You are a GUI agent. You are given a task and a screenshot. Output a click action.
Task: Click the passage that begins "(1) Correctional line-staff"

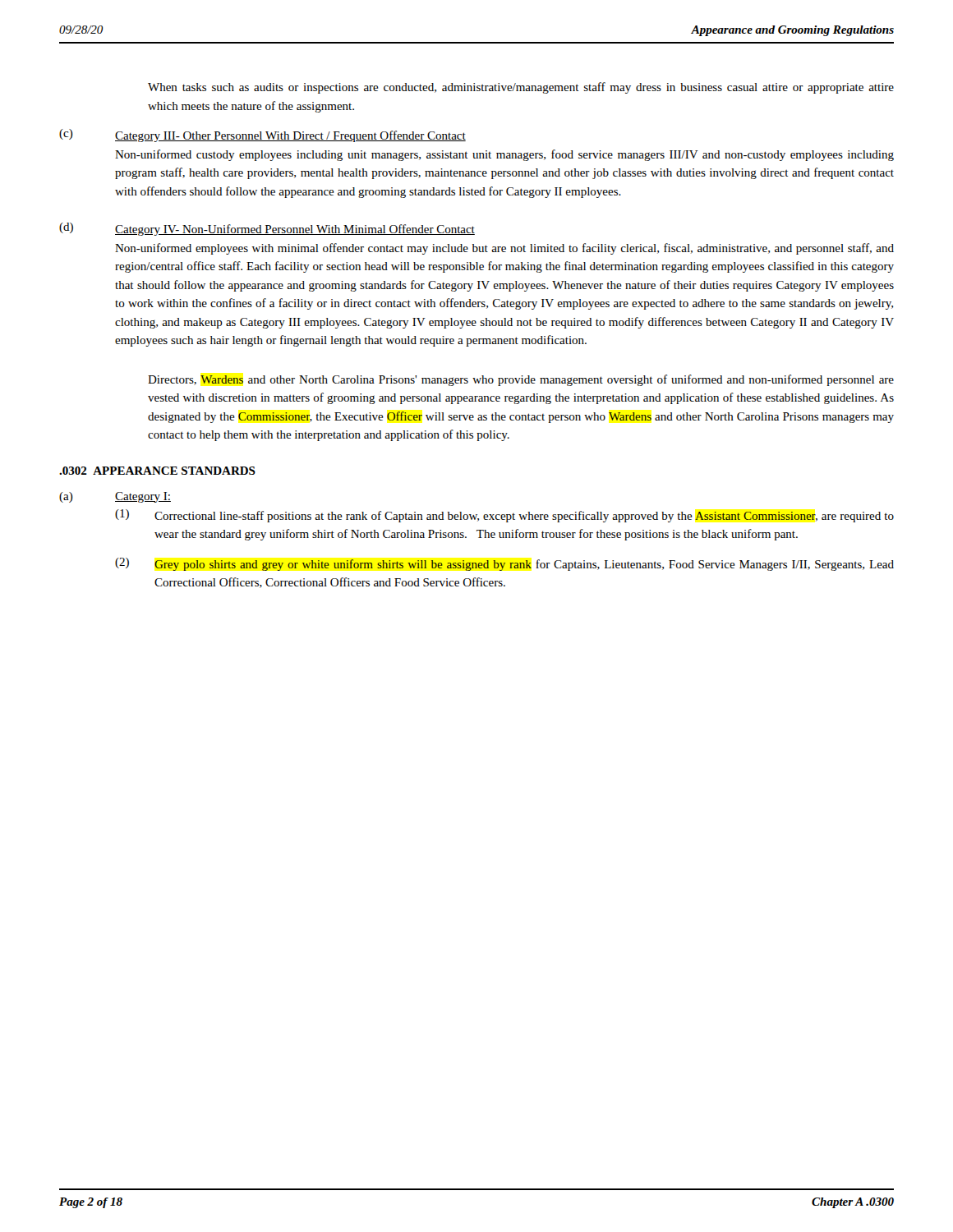[504, 525]
